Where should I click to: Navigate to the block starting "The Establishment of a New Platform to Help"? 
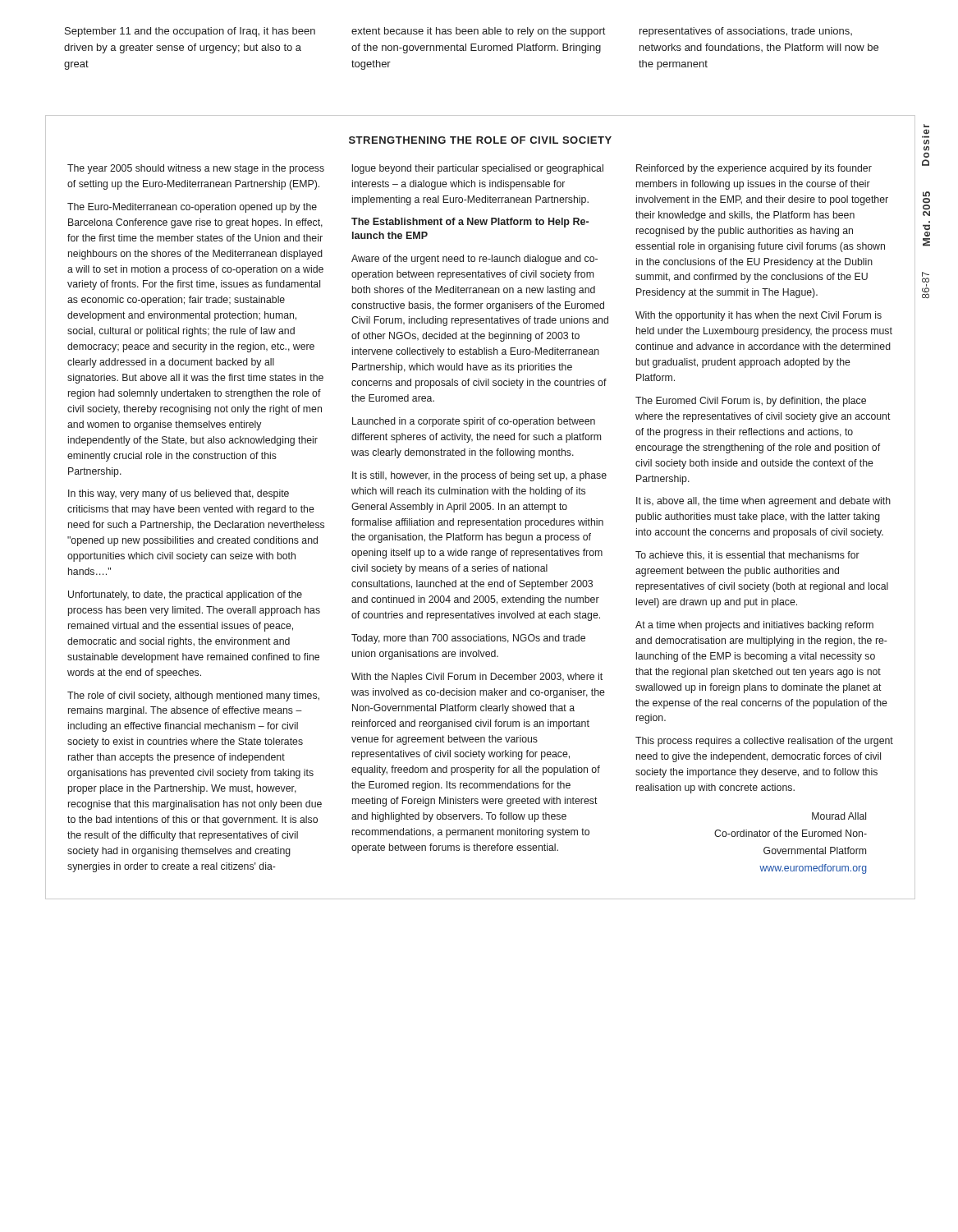tap(470, 229)
